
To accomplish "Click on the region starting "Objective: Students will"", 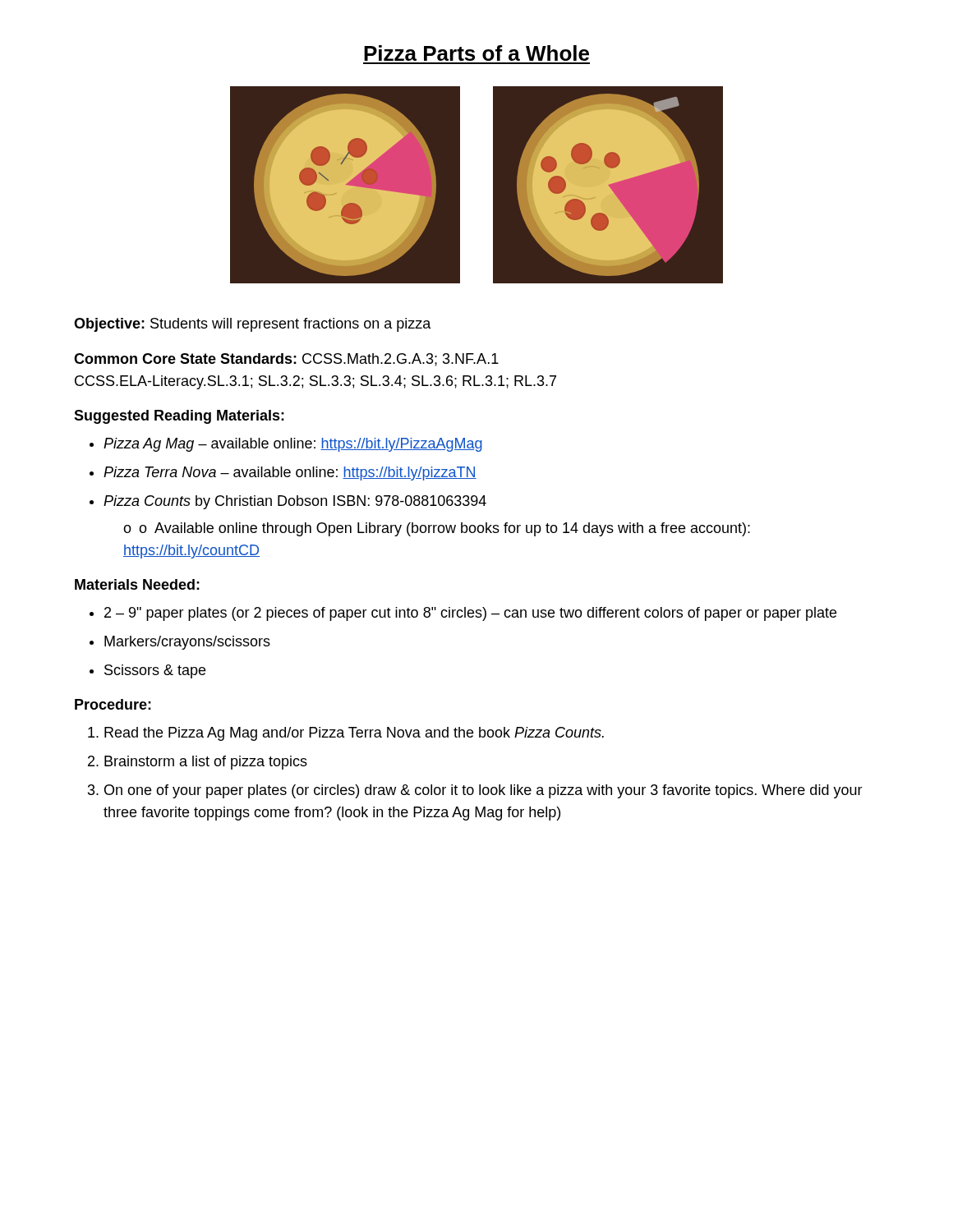I will (252, 324).
